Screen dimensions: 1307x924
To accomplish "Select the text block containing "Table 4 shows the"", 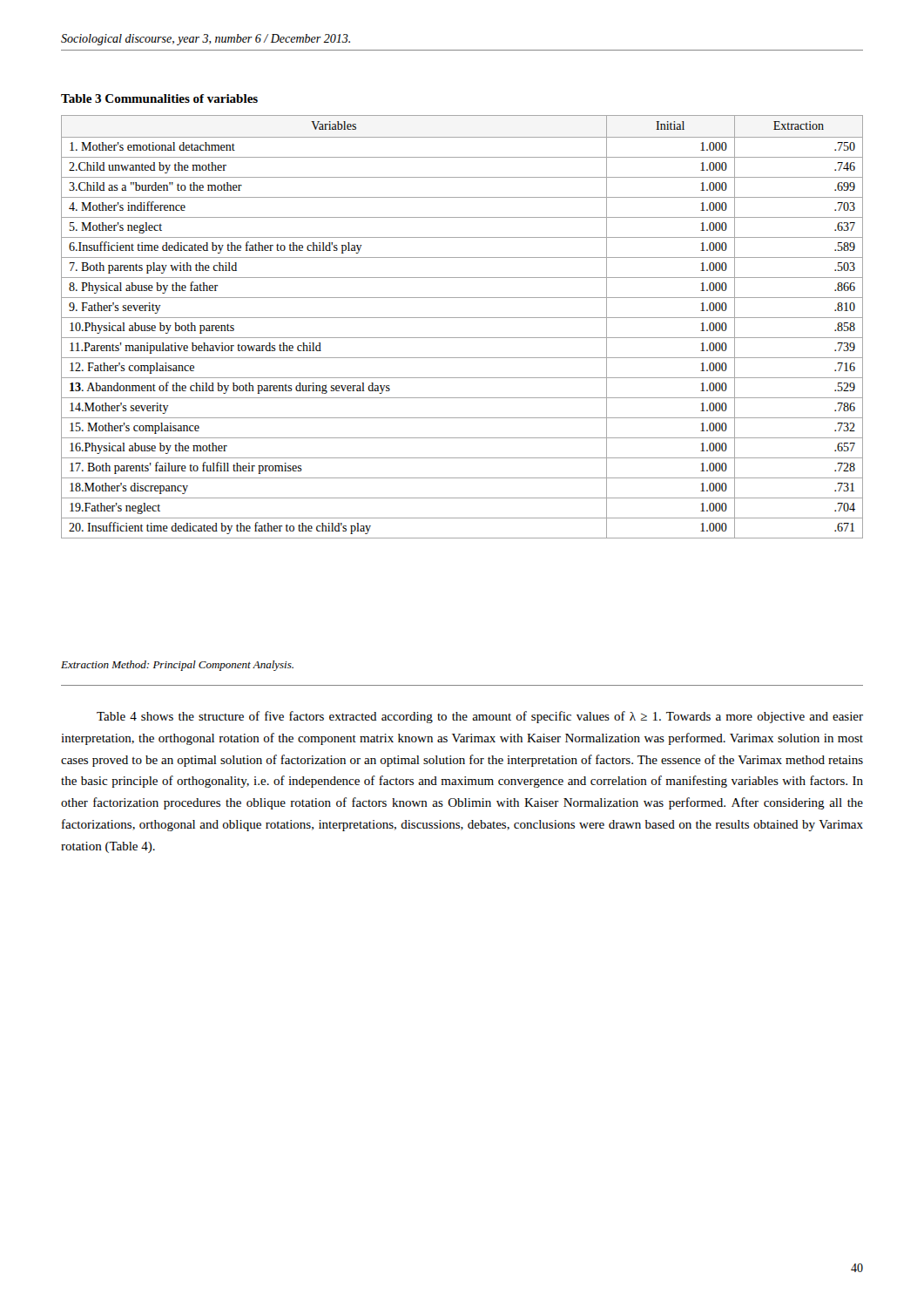I will click(x=462, y=781).
